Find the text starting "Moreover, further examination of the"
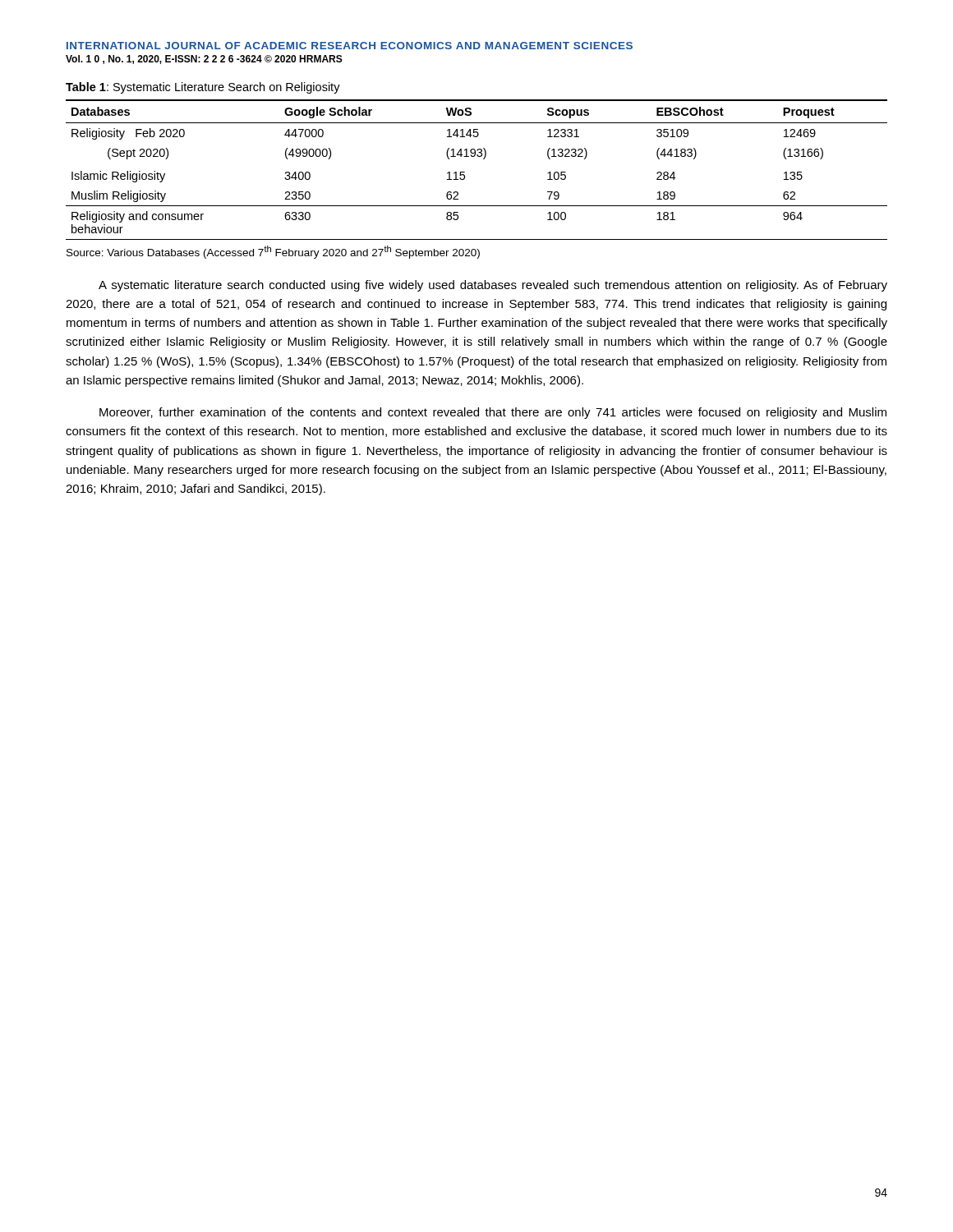 (476, 450)
